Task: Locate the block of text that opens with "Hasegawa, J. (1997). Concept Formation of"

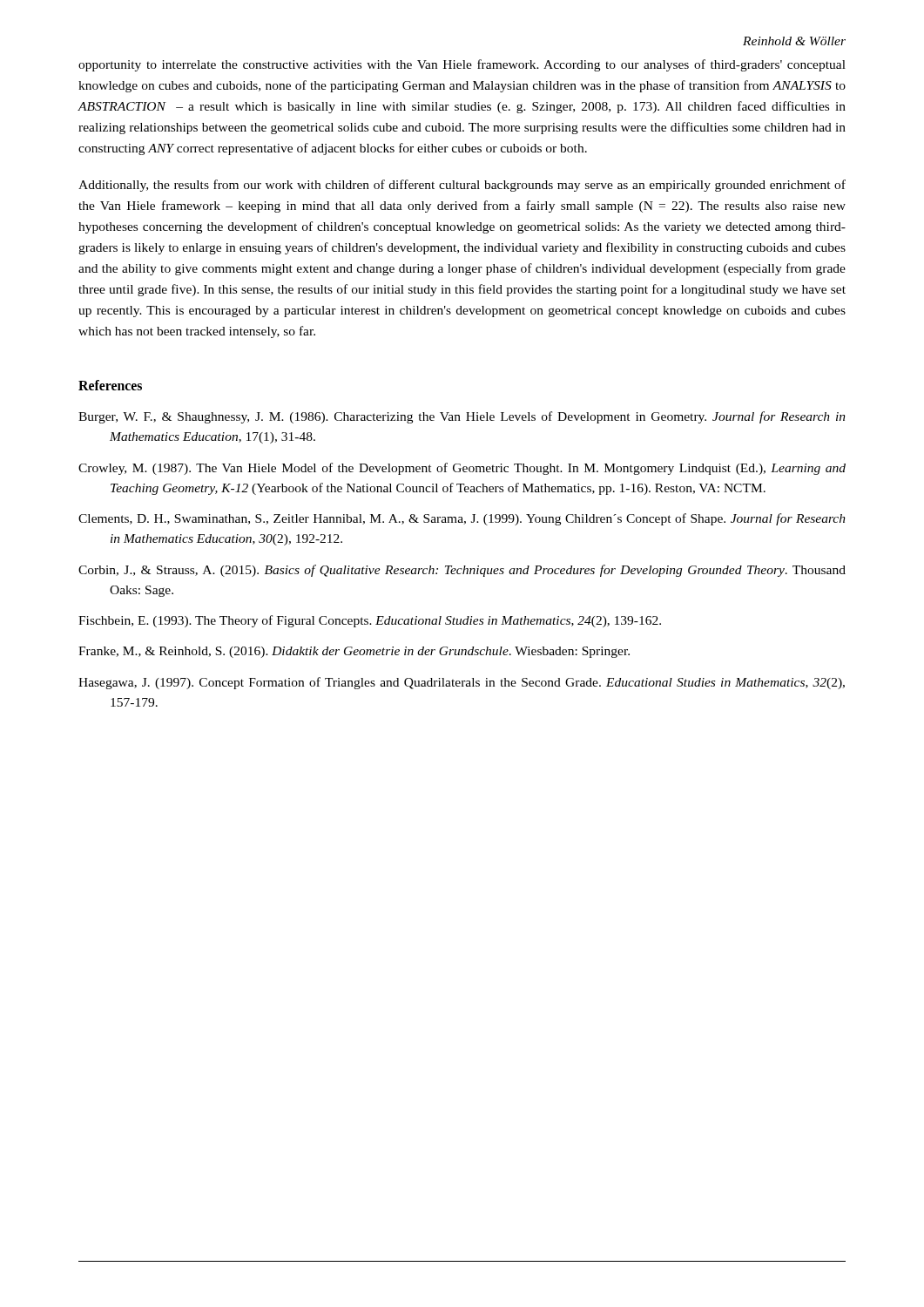Action: click(x=462, y=692)
